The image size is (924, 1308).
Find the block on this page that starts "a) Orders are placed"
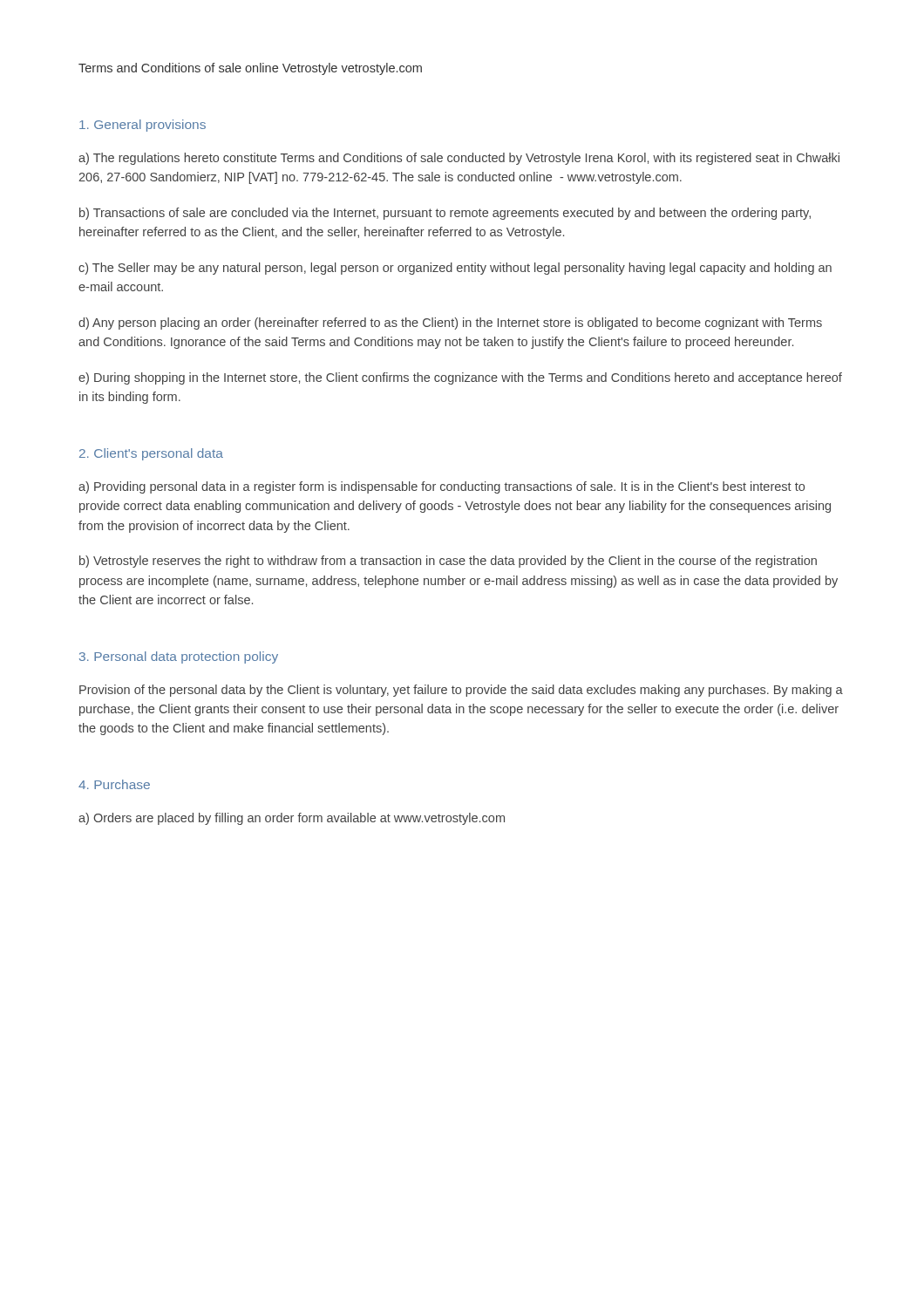pos(292,818)
